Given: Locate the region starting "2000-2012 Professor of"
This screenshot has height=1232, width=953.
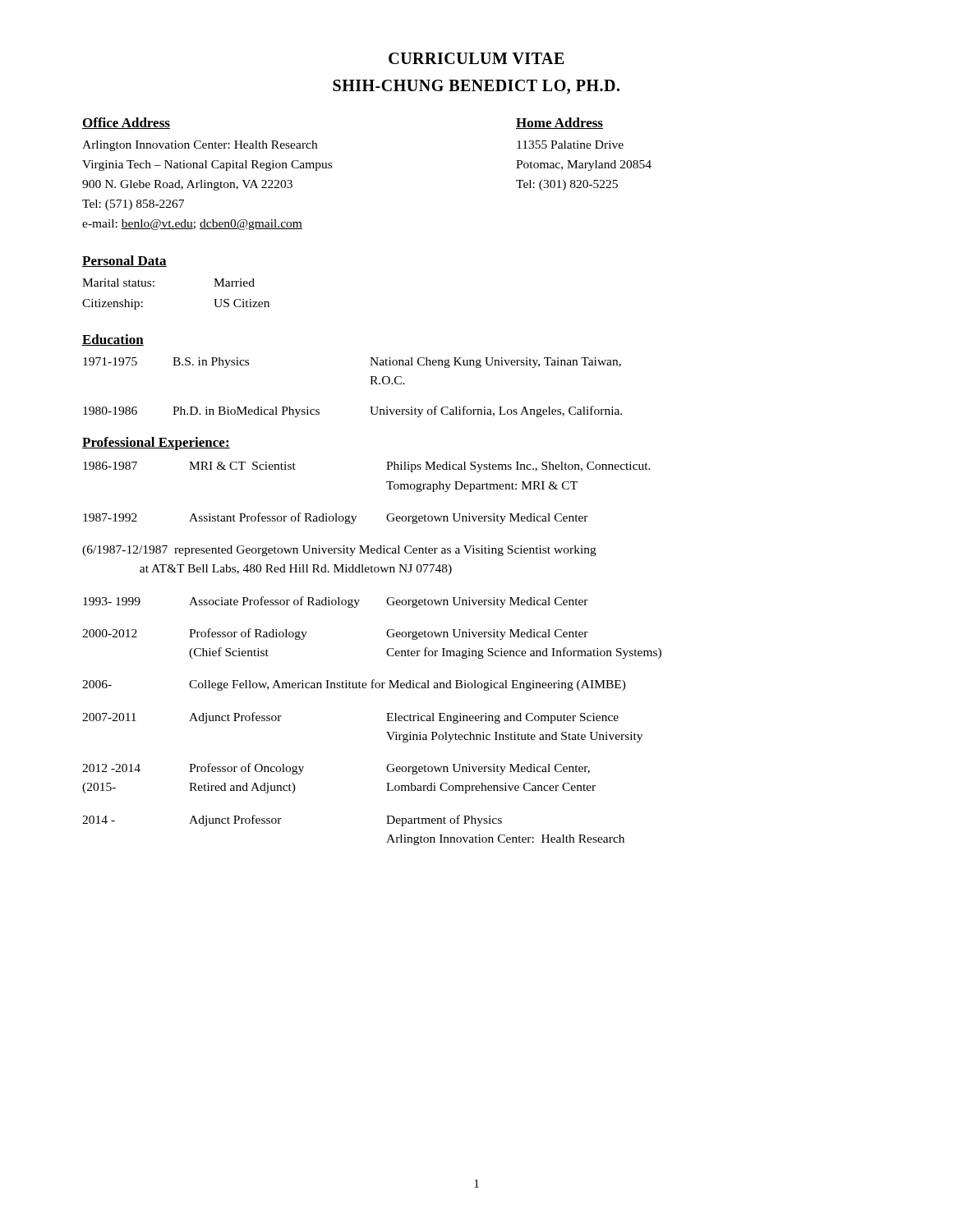Looking at the screenshot, I should click(x=476, y=642).
